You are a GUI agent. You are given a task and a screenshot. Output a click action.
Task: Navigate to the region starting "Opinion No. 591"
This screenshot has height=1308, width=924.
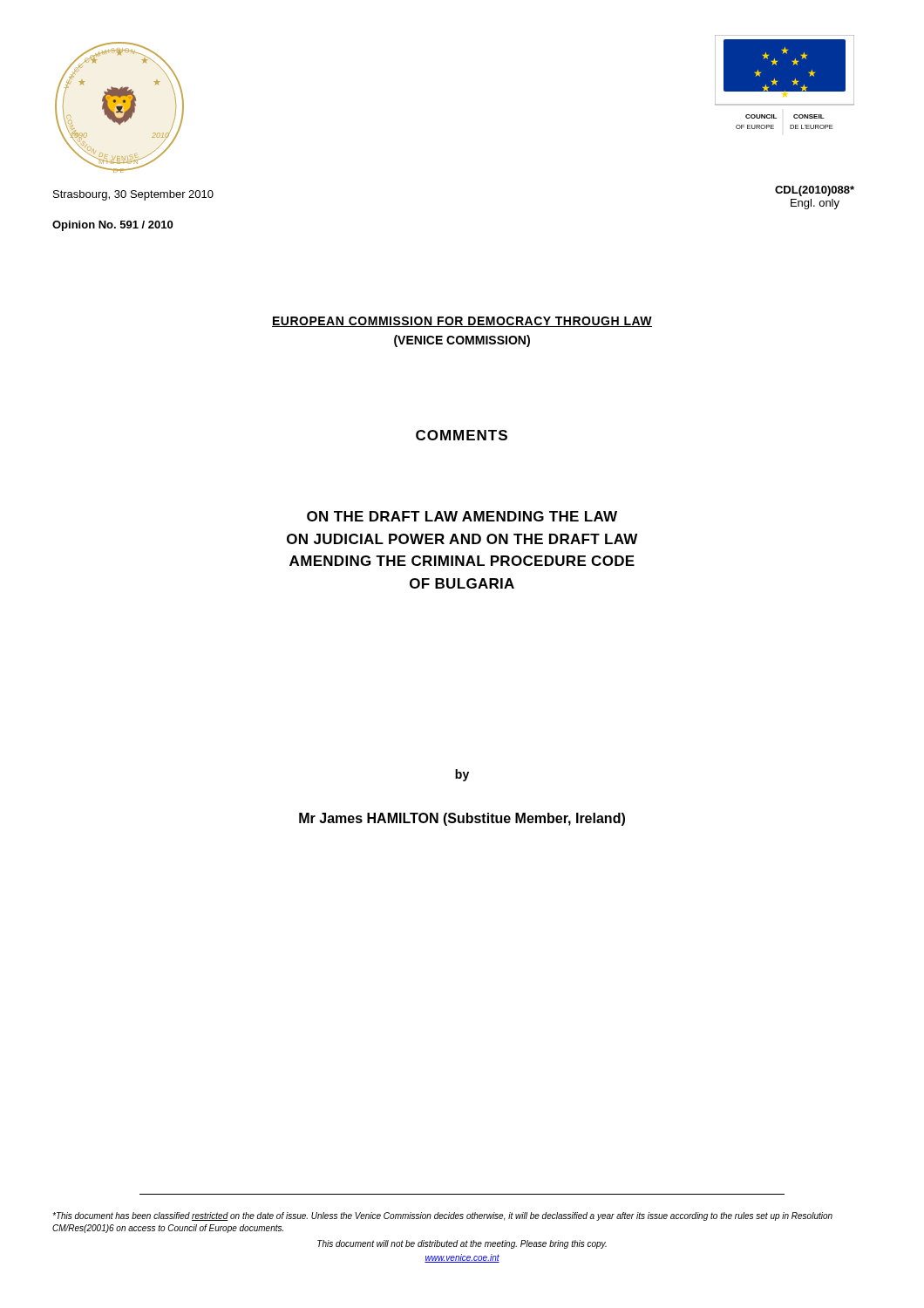[x=113, y=225]
